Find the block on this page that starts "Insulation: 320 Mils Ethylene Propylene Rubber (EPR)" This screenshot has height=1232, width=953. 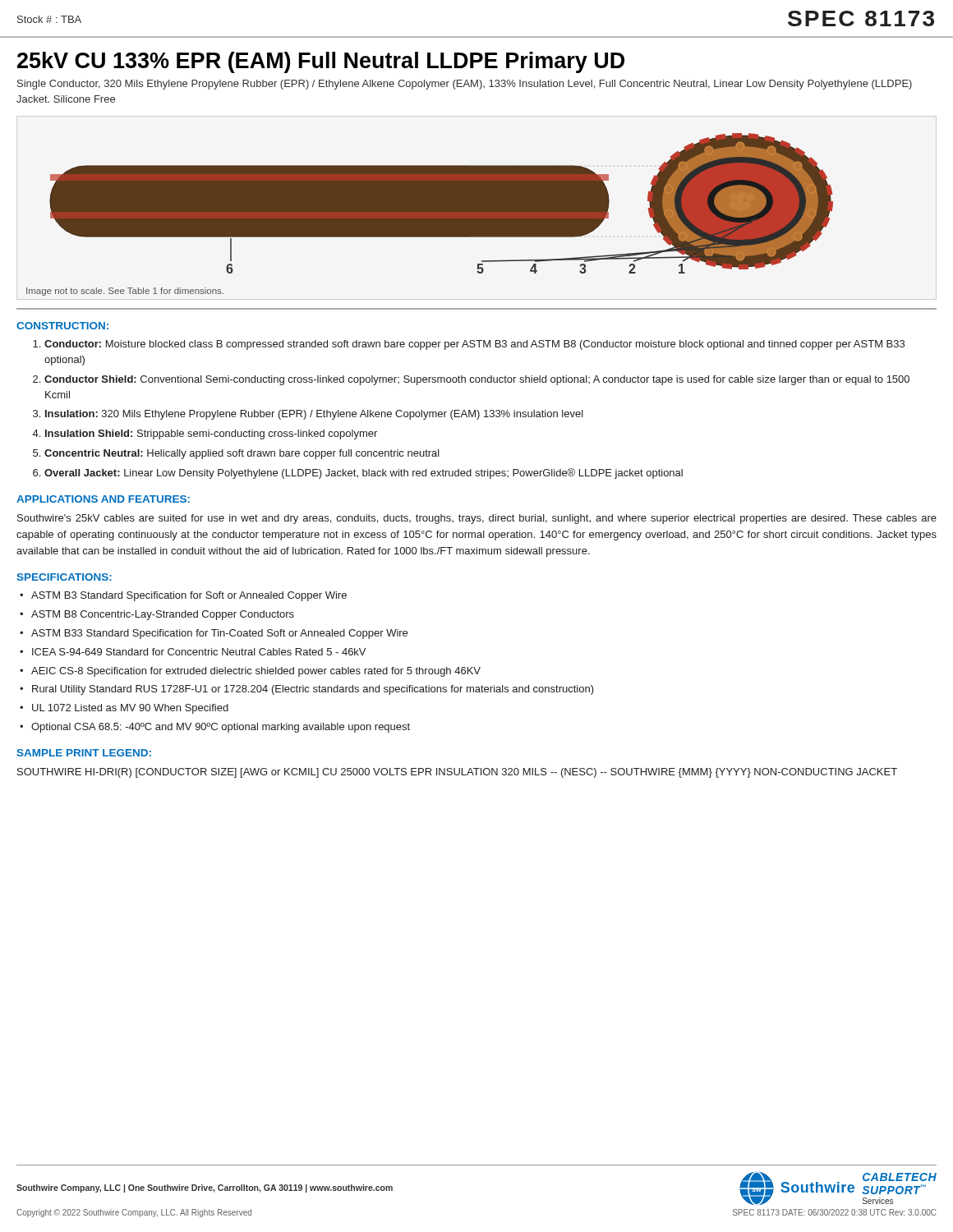point(314,414)
